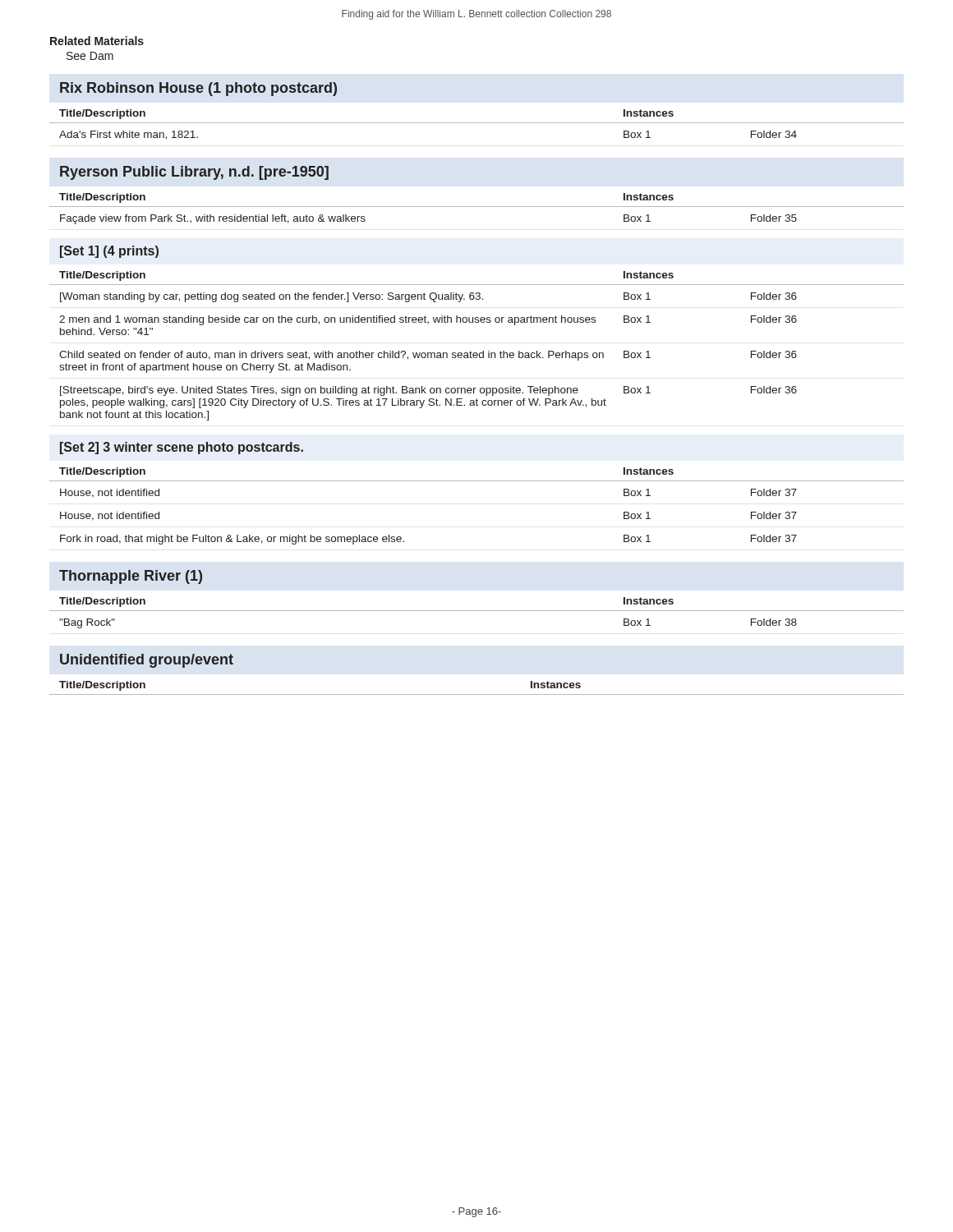Screen dimensions: 1232x953
Task: Navigate to the text block starting "[Set 2] 3 winter"
Action: [x=181, y=447]
